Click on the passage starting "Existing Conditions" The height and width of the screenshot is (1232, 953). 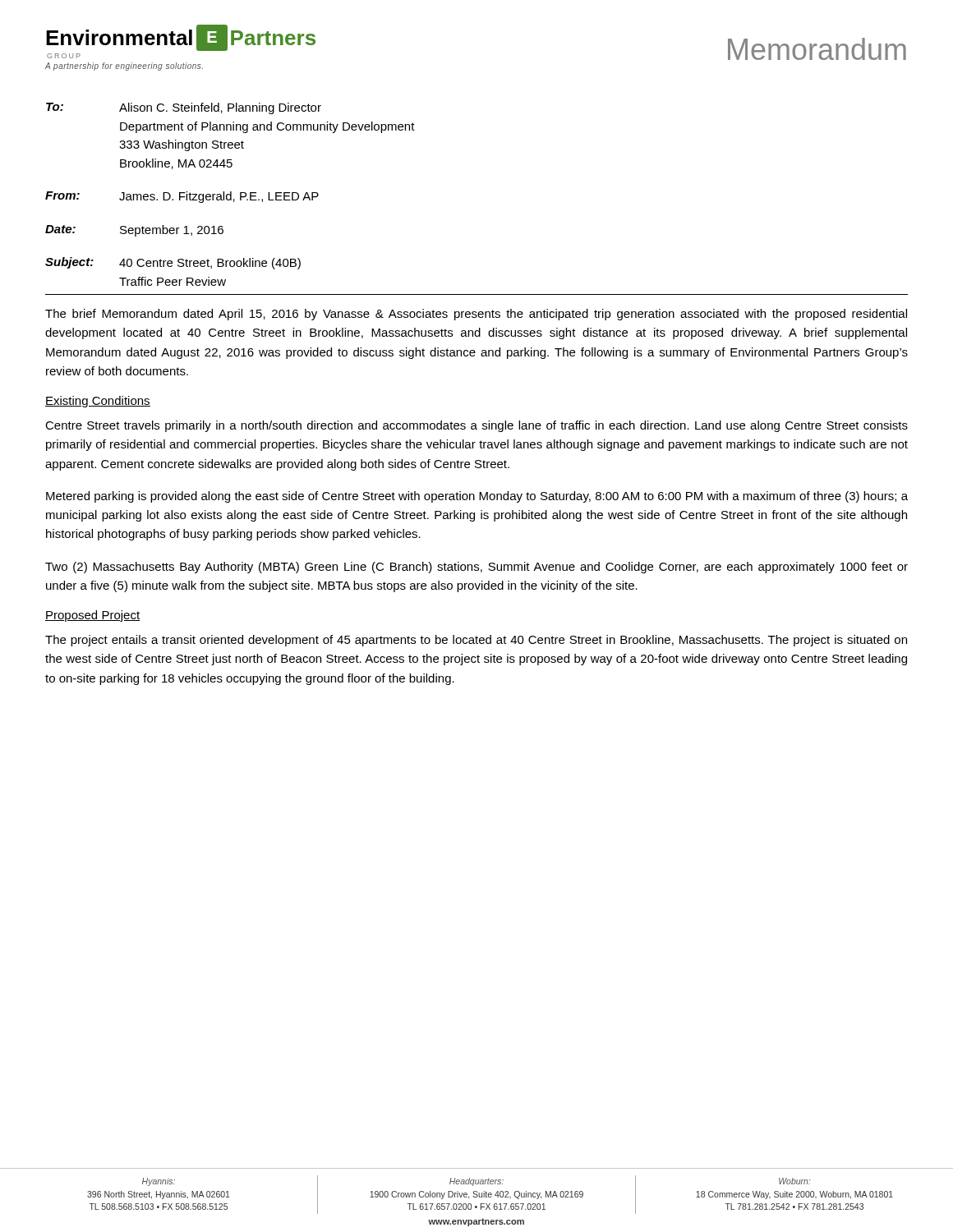coord(98,400)
